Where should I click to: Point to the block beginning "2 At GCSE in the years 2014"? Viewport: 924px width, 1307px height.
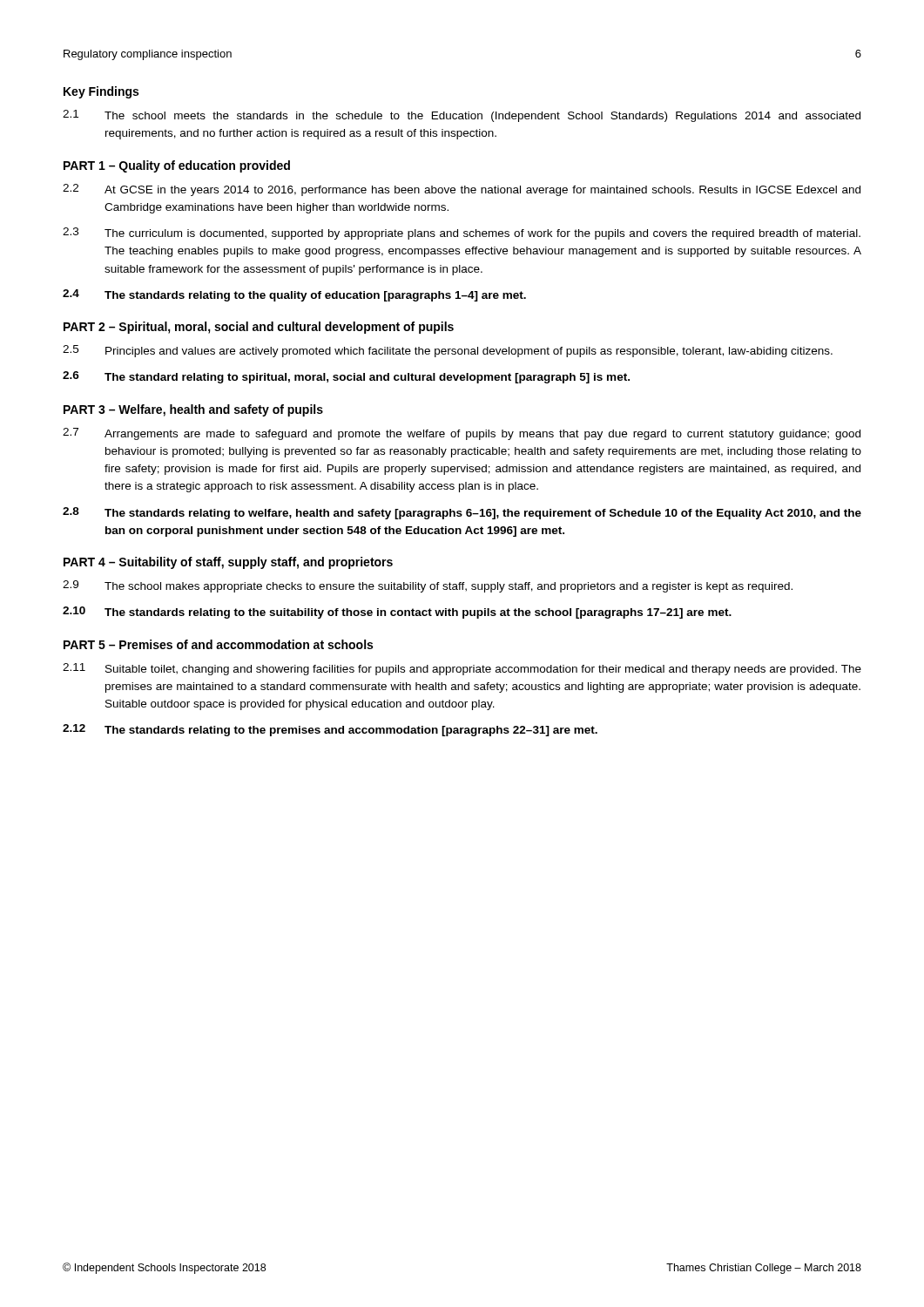pyautogui.click(x=462, y=198)
